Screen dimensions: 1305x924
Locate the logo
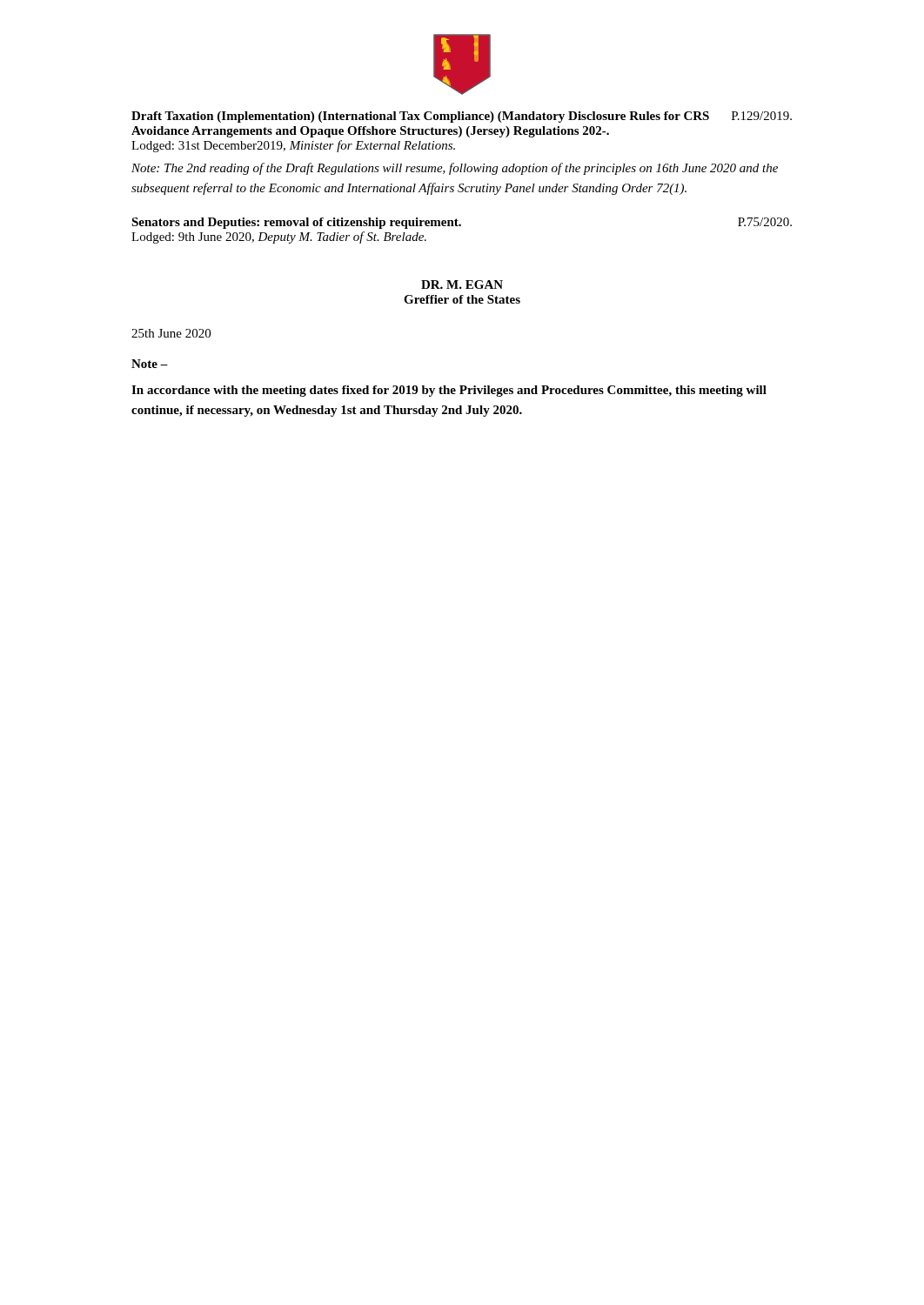[462, 50]
